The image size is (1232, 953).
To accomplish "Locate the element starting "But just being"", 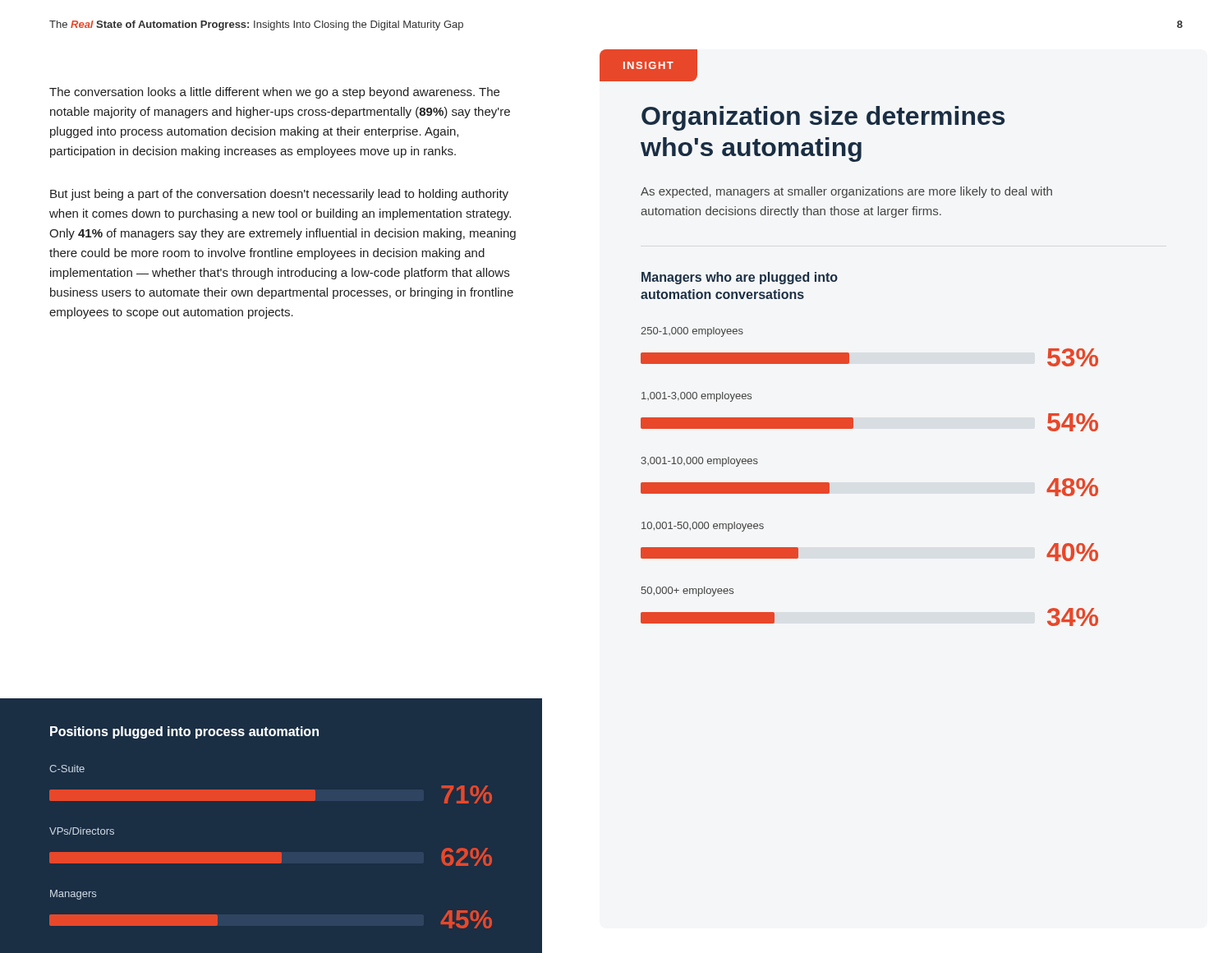I will point(283,253).
